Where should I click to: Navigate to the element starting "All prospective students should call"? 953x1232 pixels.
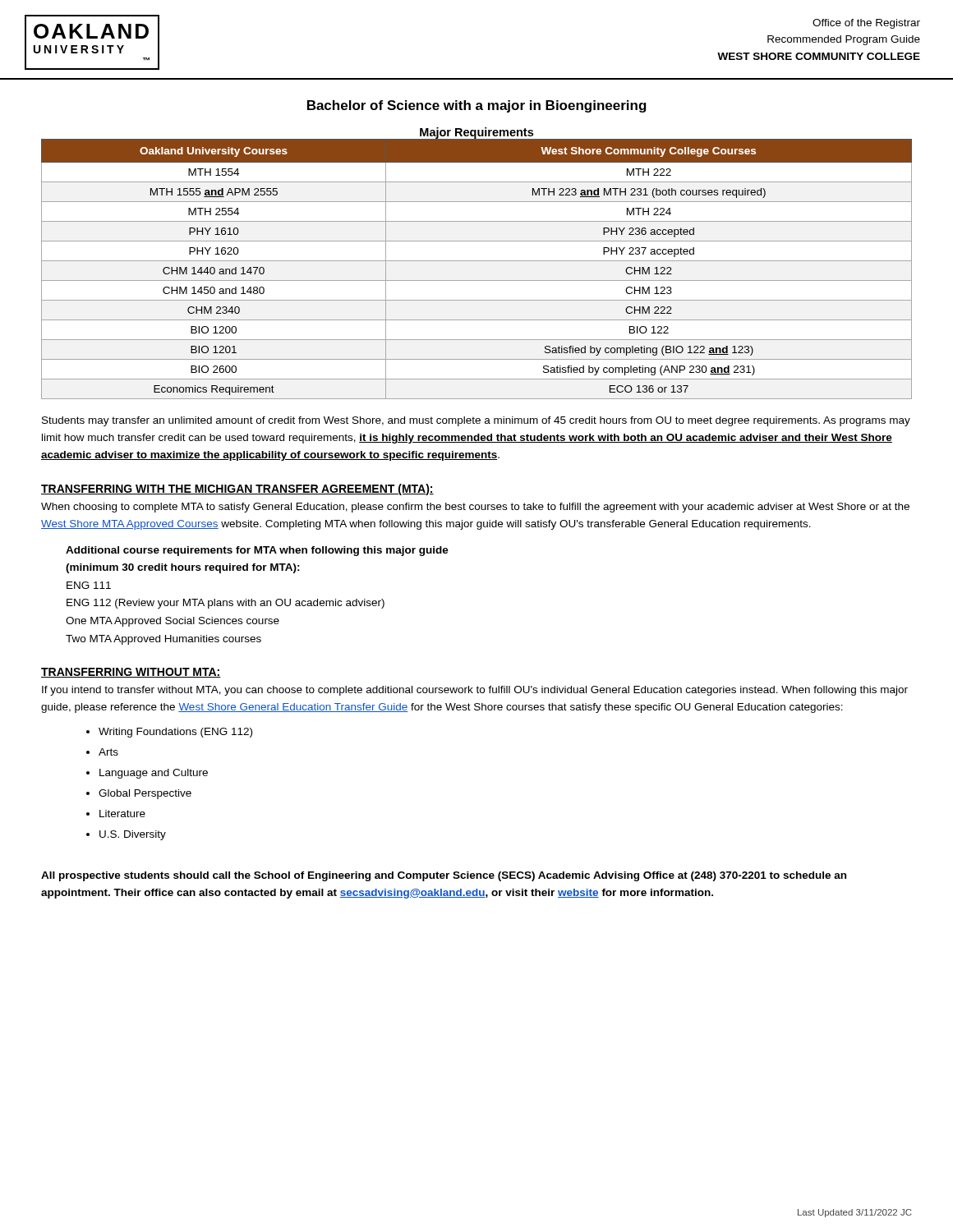444,883
